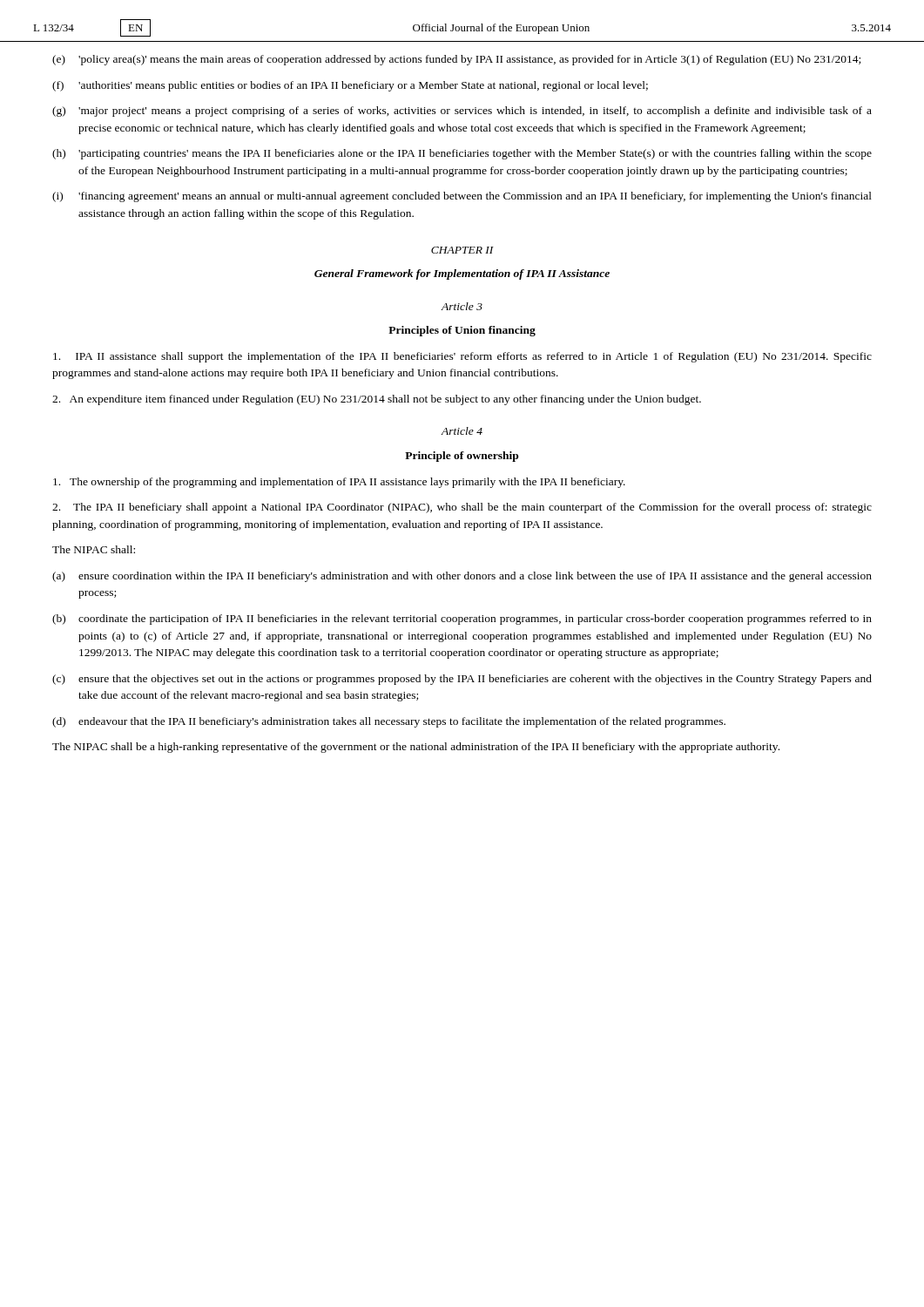The image size is (924, 1307).
Task: Locate the passage starting "IPA II assistance shall support"
Action: coord(462,364)
